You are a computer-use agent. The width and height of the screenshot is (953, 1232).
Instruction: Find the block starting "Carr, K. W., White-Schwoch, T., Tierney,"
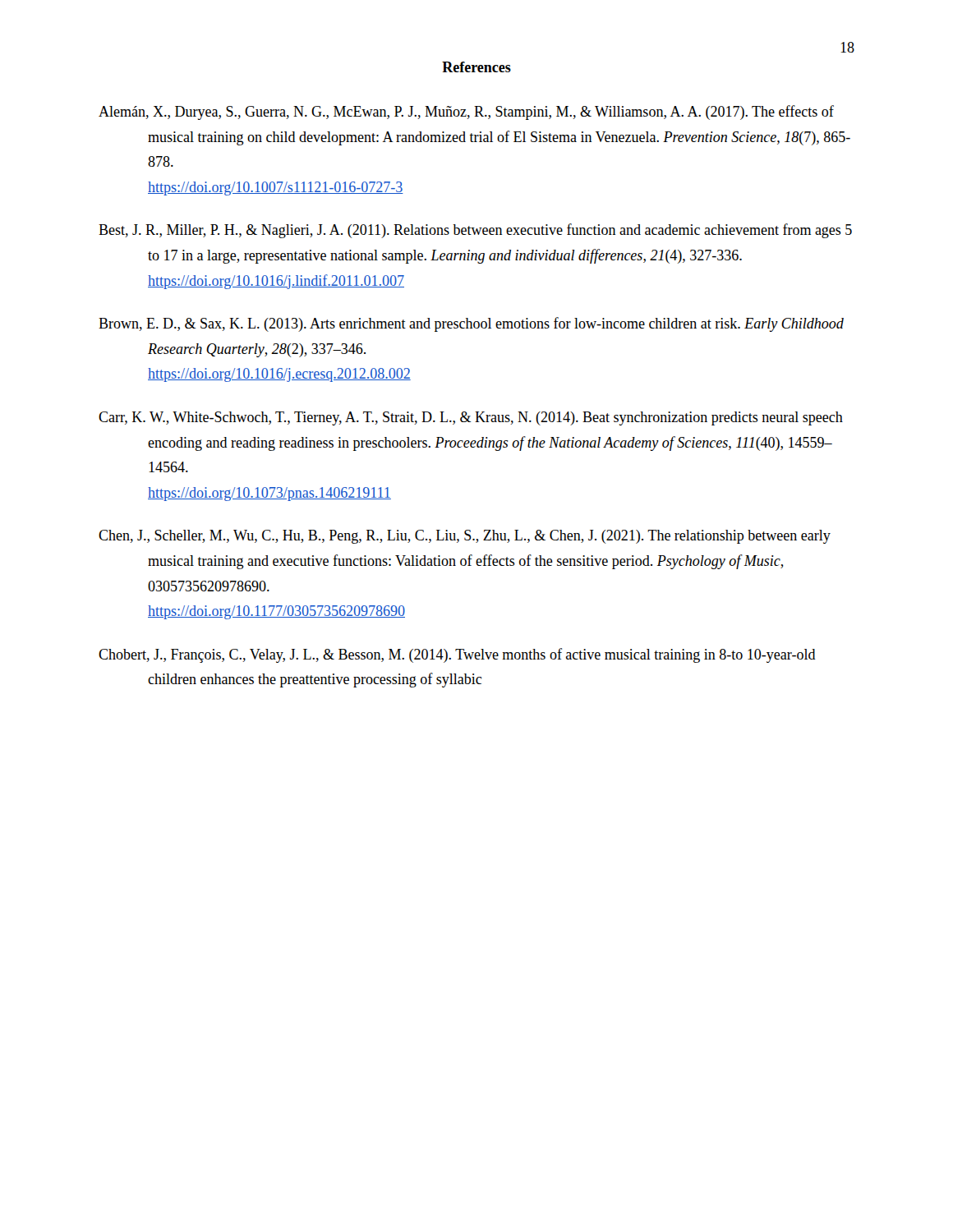(x=471, y=455)
